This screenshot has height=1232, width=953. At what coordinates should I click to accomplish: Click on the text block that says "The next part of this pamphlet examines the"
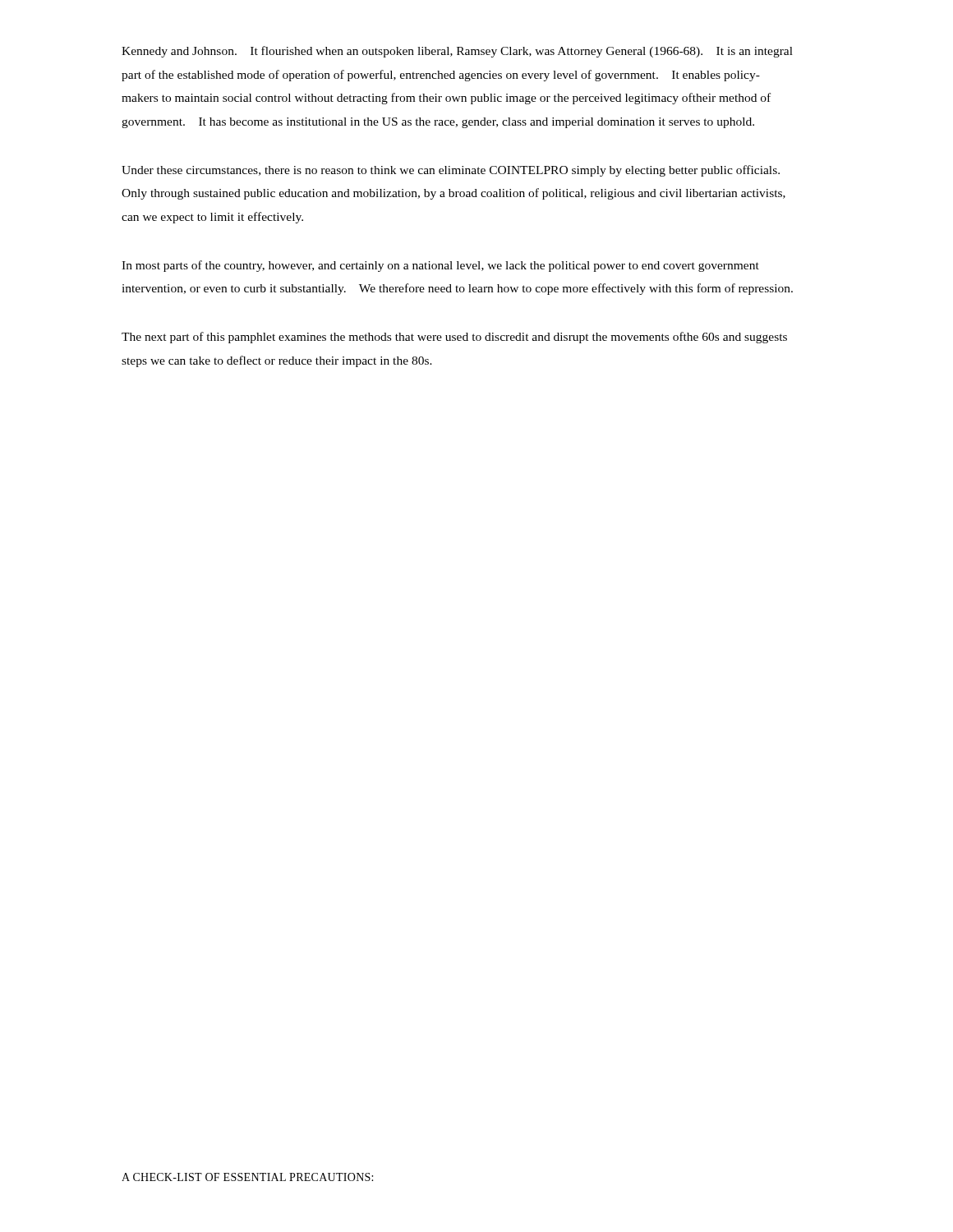(x=455, y=348)
